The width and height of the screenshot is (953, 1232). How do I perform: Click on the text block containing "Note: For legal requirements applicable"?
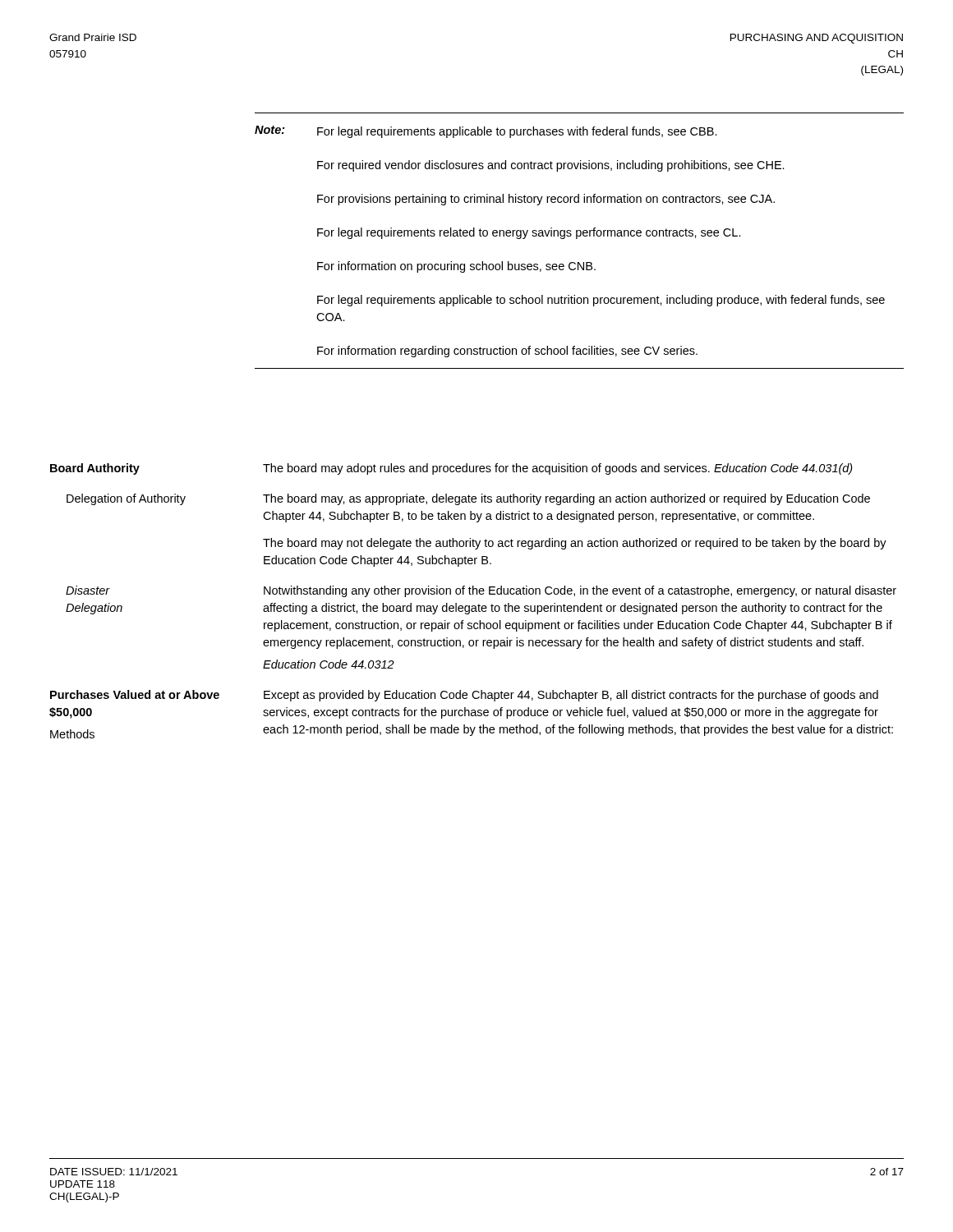pos(579,242)
